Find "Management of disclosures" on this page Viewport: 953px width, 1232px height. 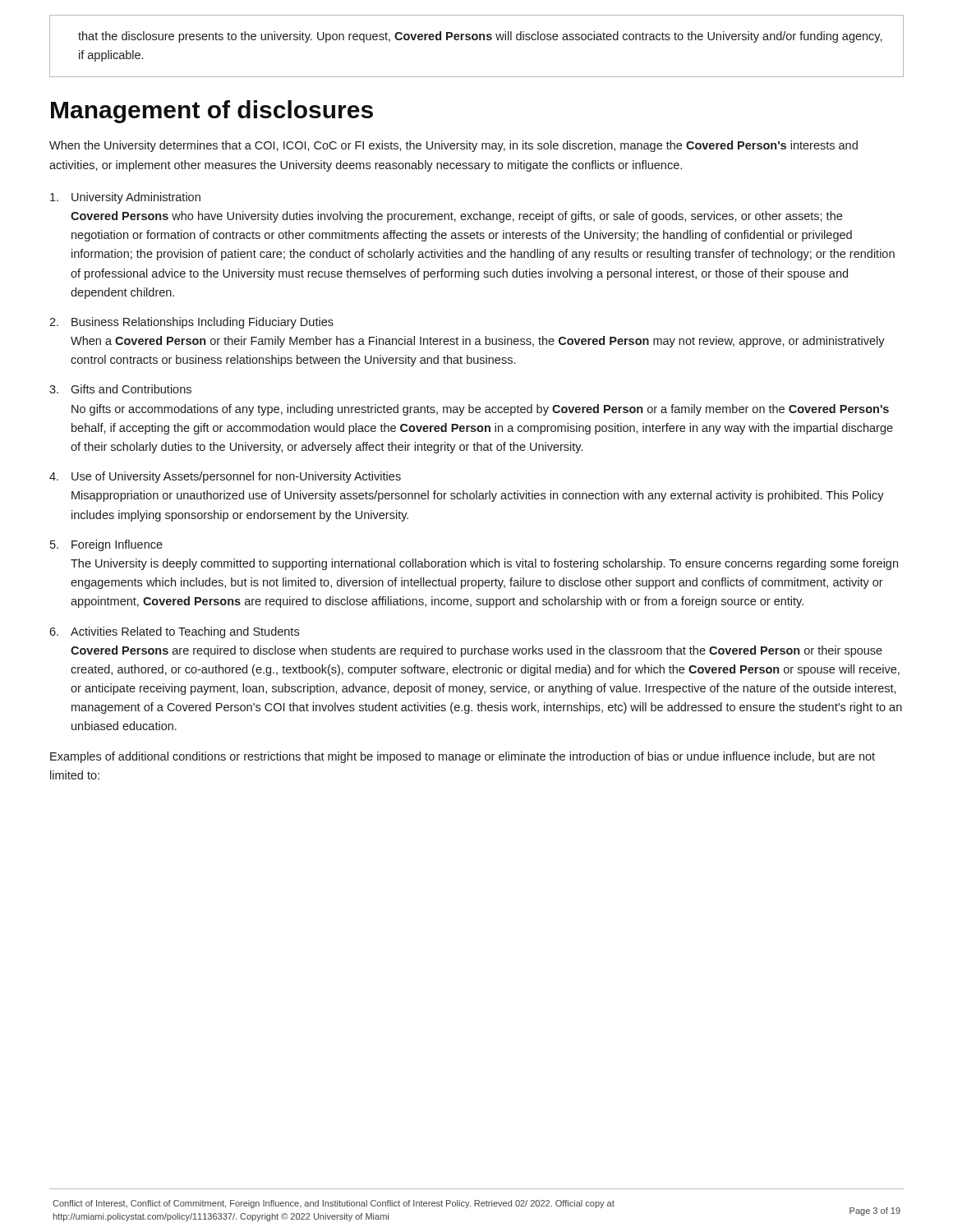212,110
